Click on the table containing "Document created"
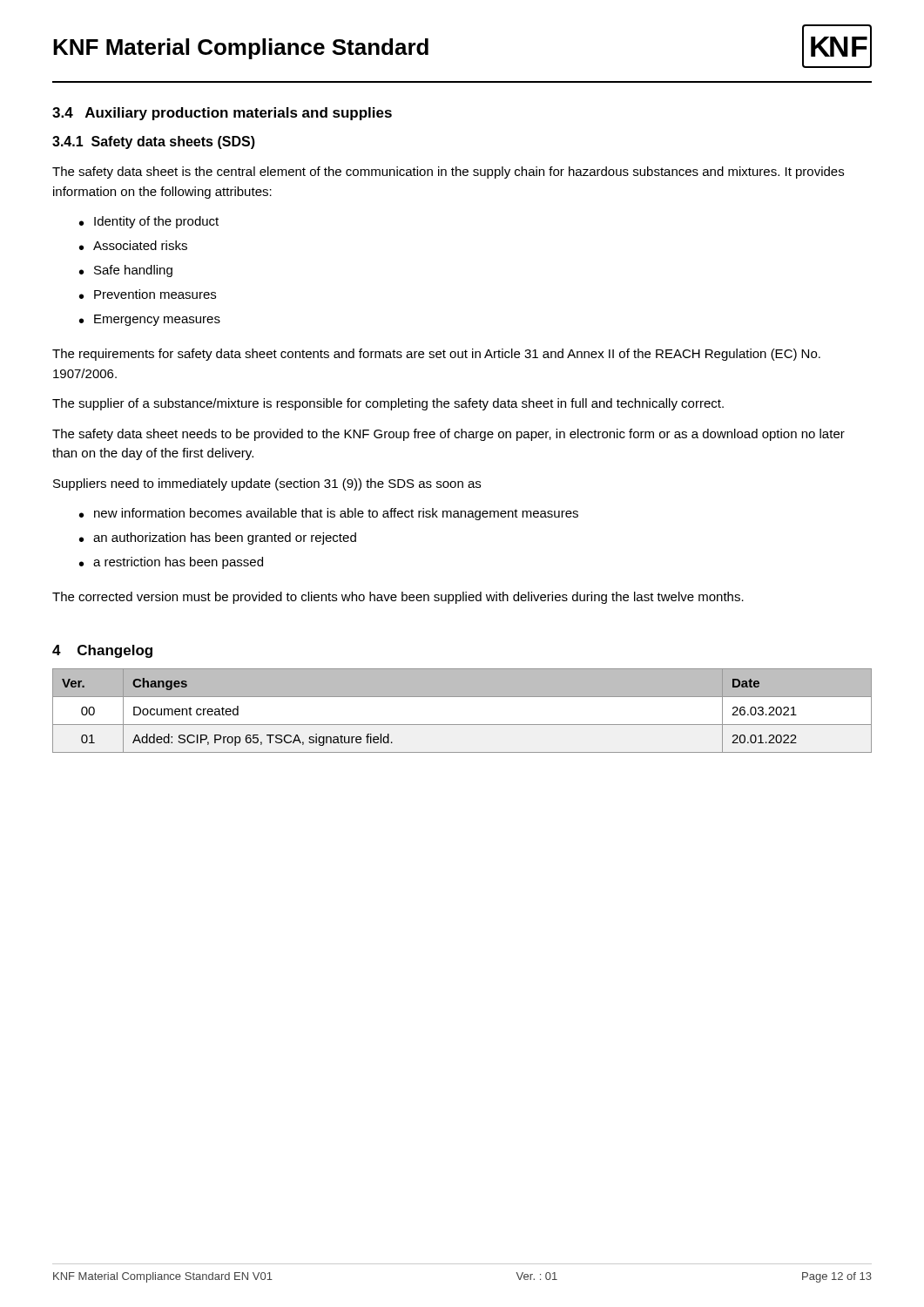Image resolution: width=924 pixels, height=1307 pixels. 462,710
